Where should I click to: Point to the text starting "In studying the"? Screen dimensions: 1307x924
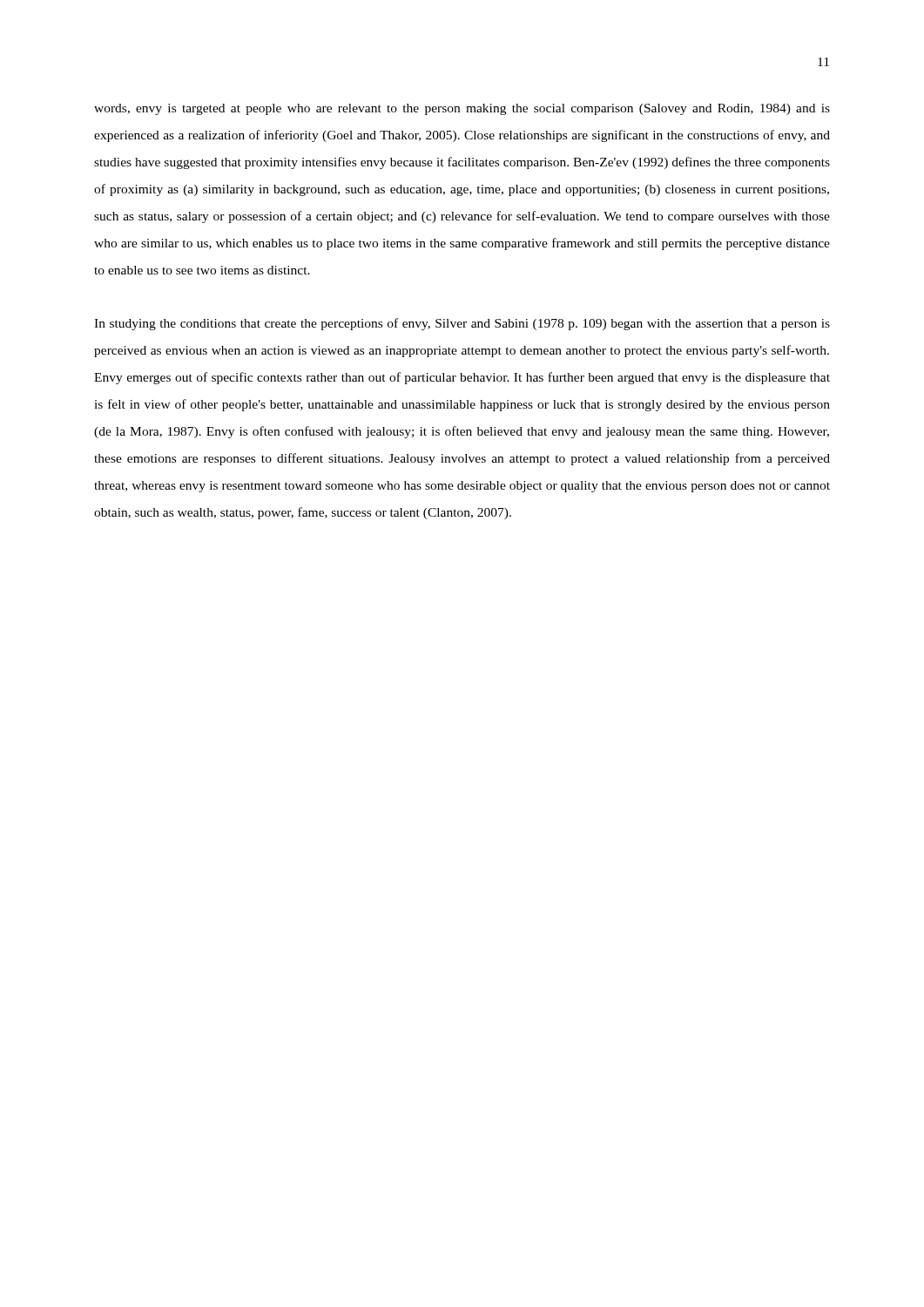(462, 417)
